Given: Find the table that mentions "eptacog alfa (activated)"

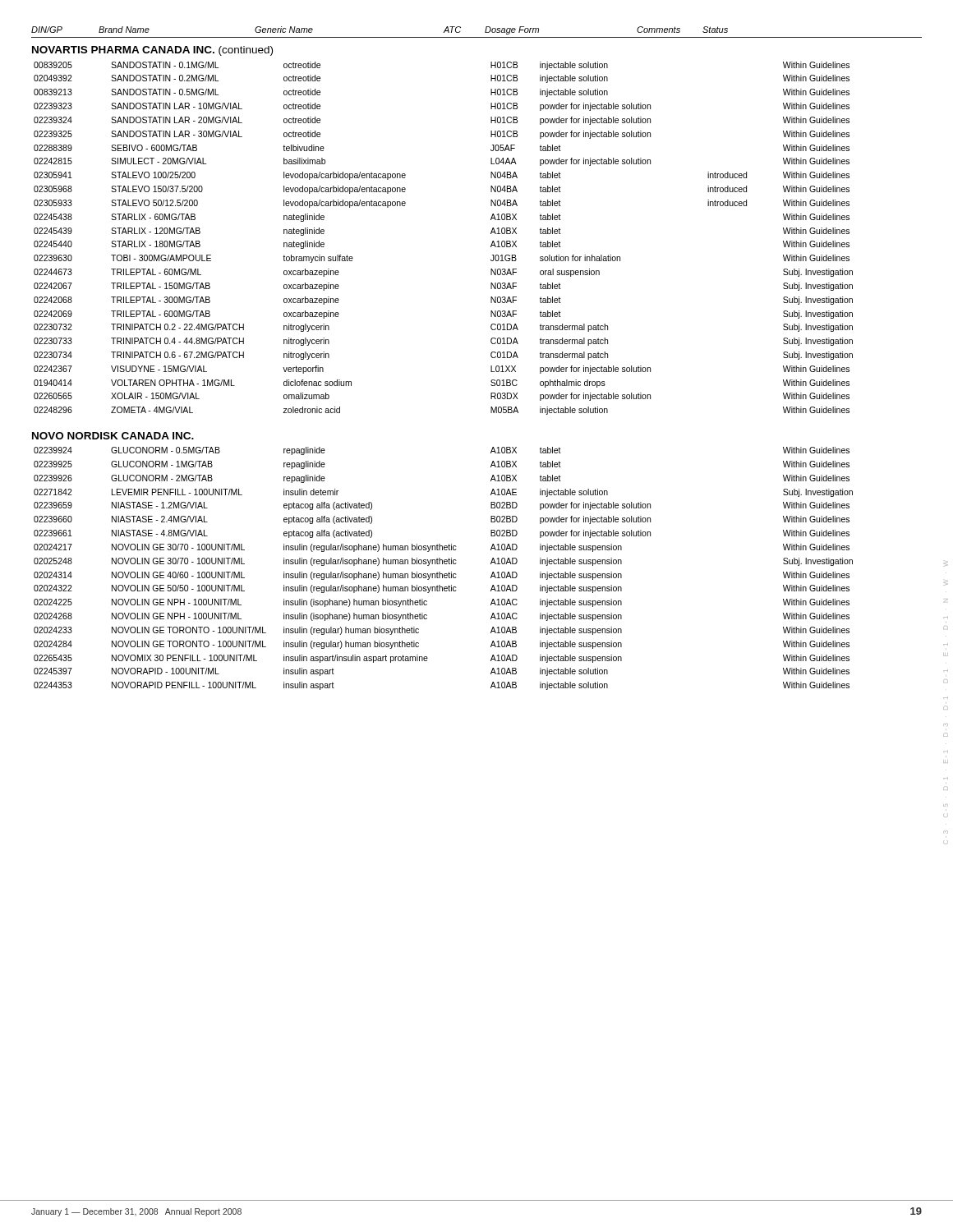Looking at the screenshot, I should pos(476,568).
